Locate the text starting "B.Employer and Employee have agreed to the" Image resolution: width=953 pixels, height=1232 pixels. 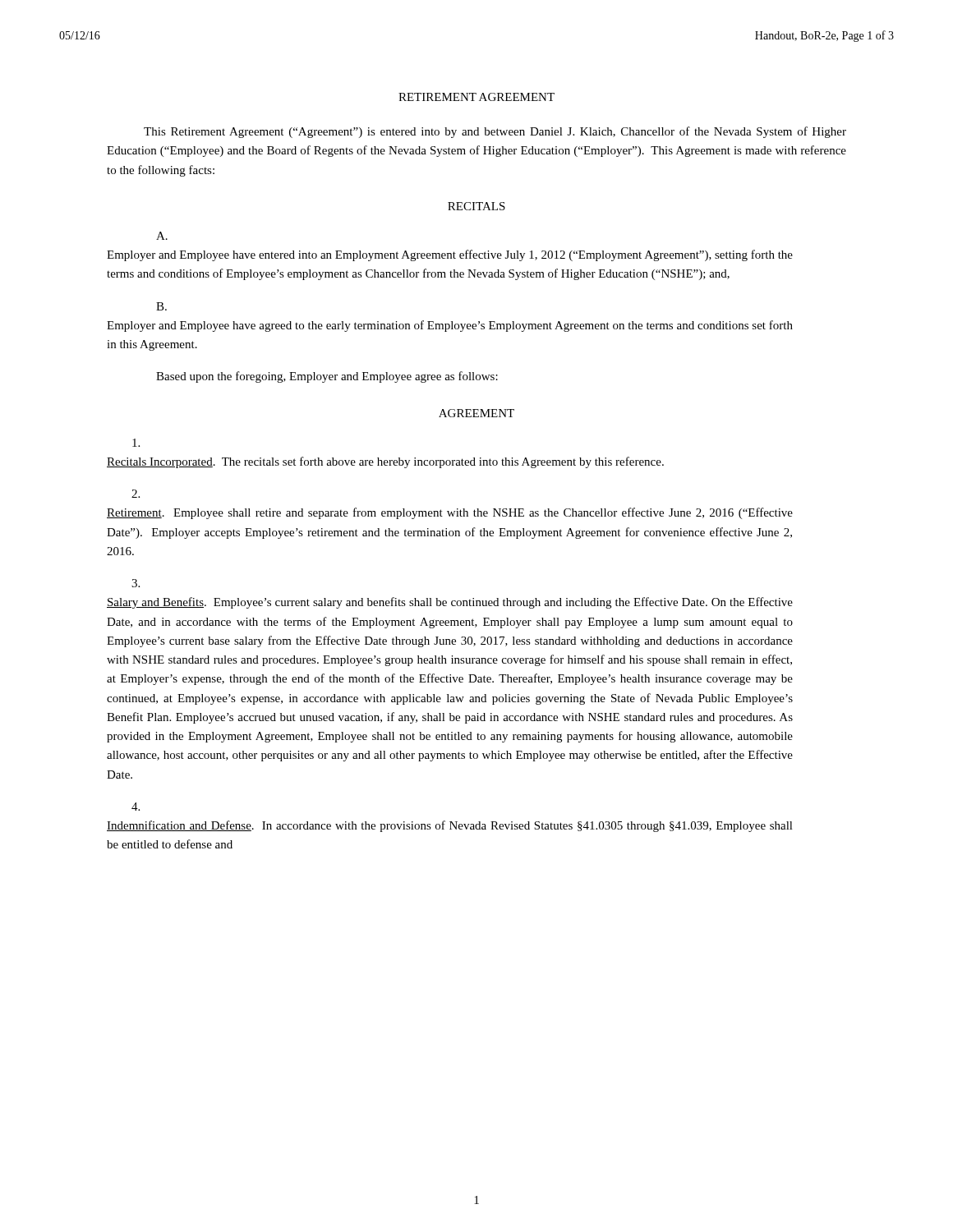tap(450, 326)
